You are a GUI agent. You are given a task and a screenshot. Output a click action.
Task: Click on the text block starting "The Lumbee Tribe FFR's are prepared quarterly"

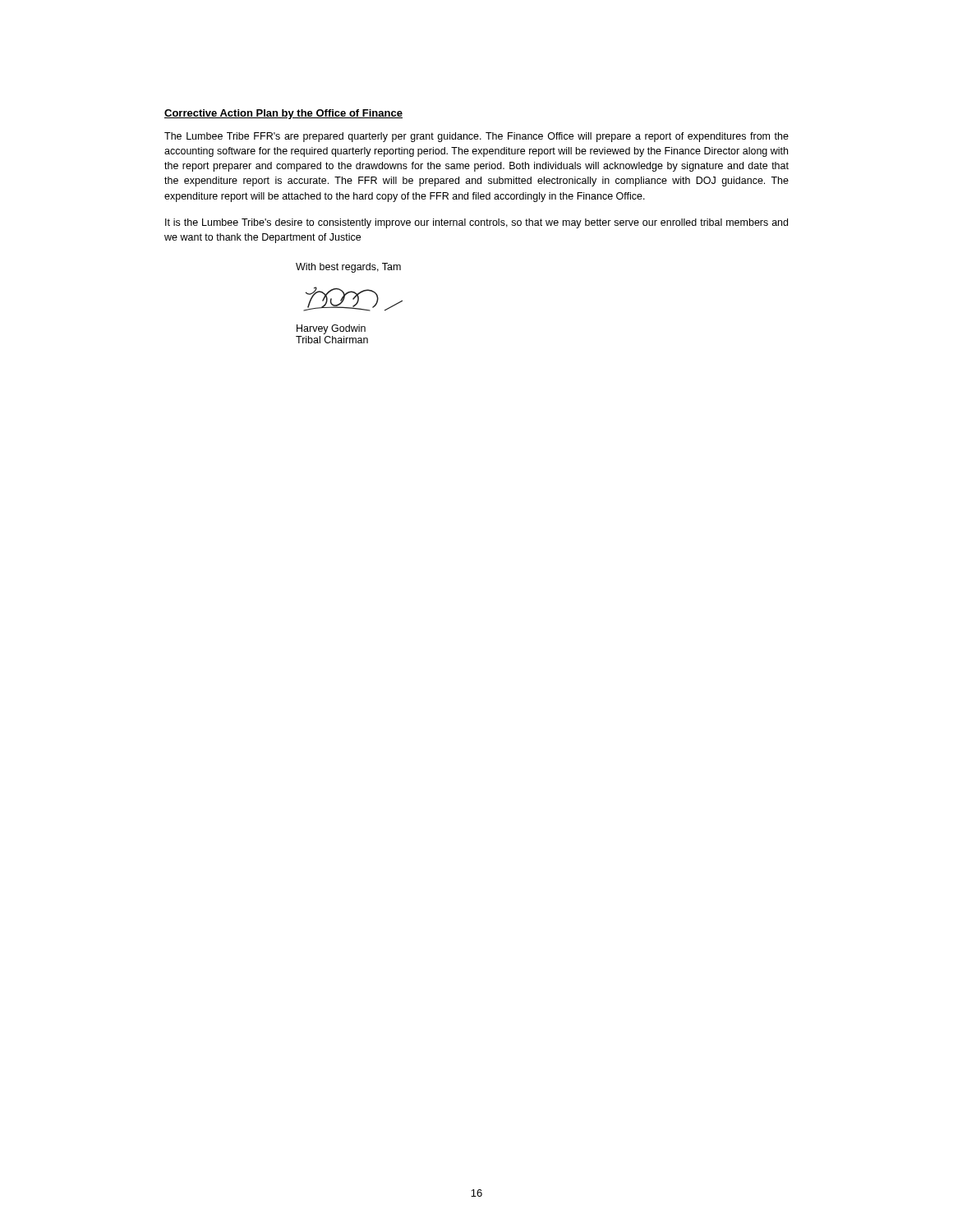(x=476, y=166)
